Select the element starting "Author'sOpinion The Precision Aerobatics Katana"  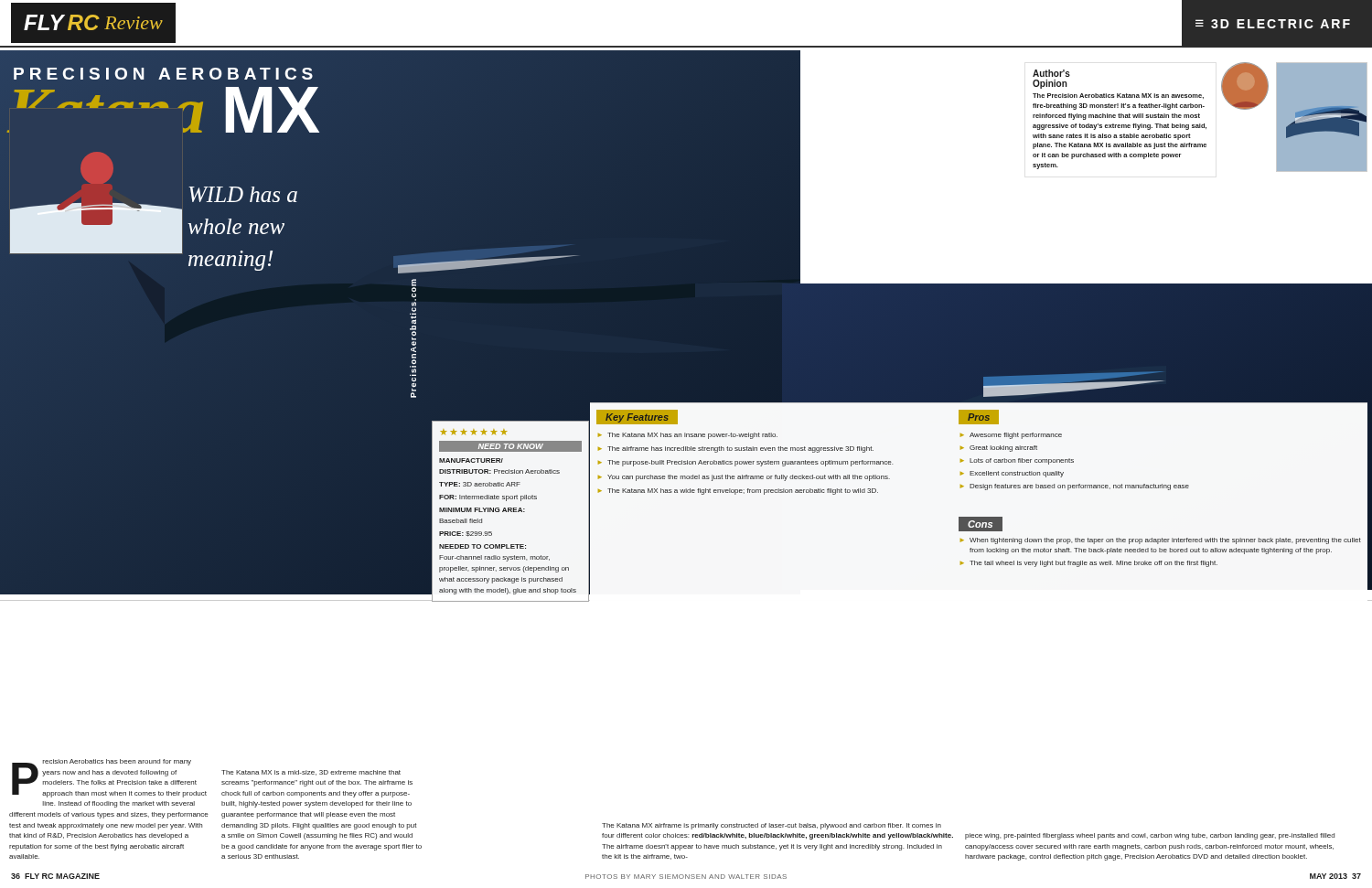point(1121,120)
